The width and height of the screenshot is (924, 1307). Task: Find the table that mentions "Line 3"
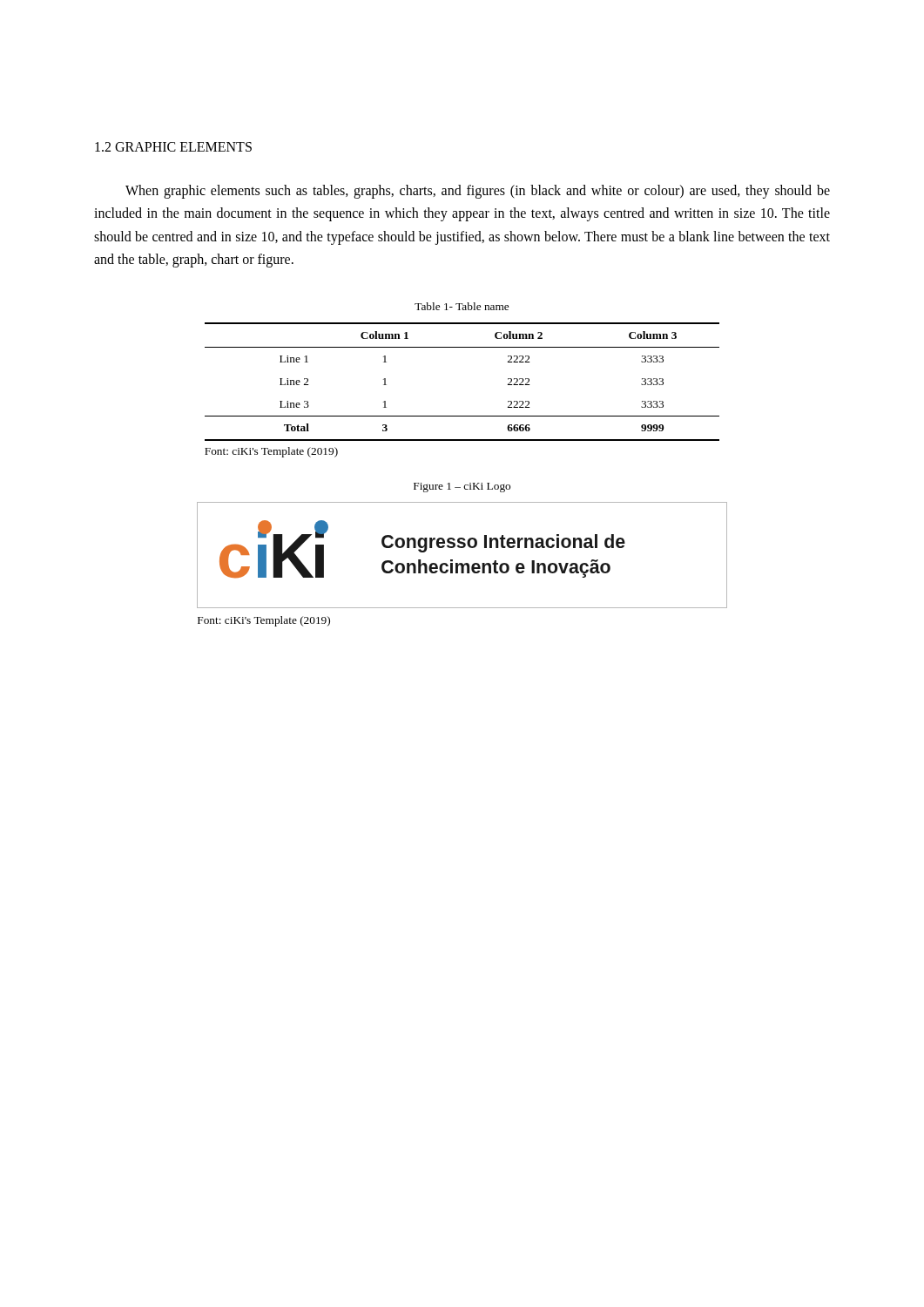pos(462,381)
